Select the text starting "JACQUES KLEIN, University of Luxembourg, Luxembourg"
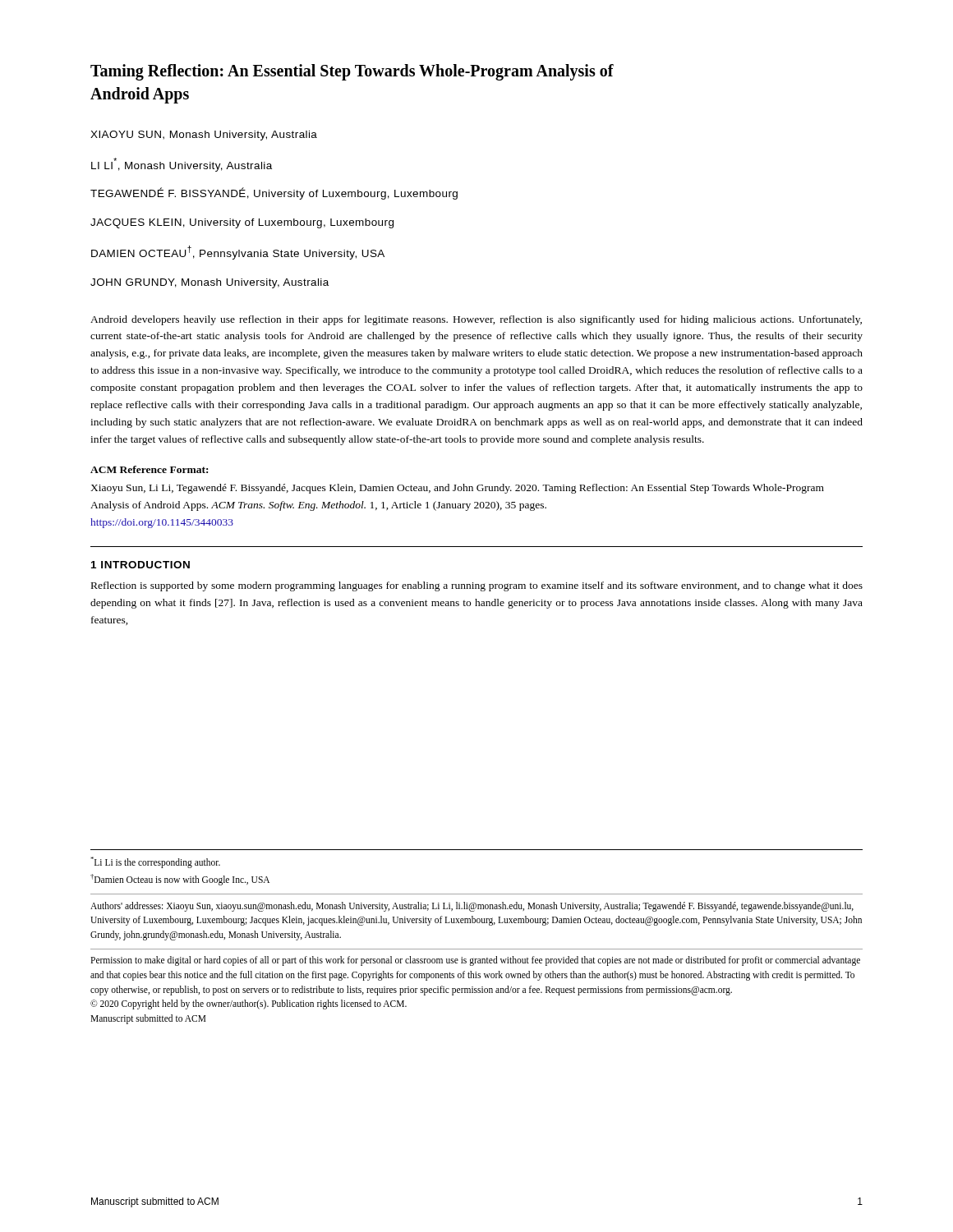The image size is (953, 1232). (x=242, y=222)
